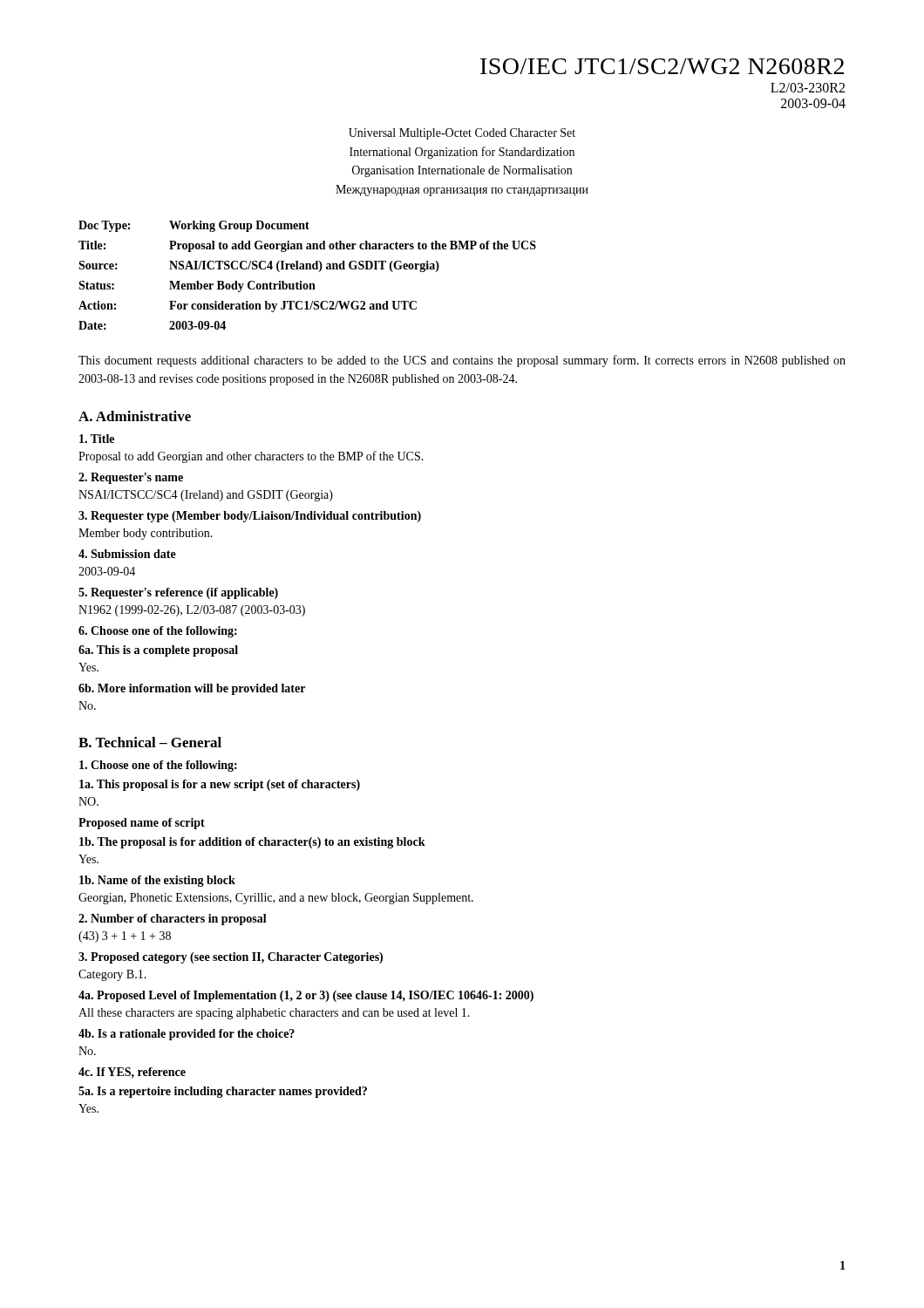Viewport: 924px width, 1308px height.
Task: Find the block on this page that starts "All these characters are"
Action: [274, 1013]
